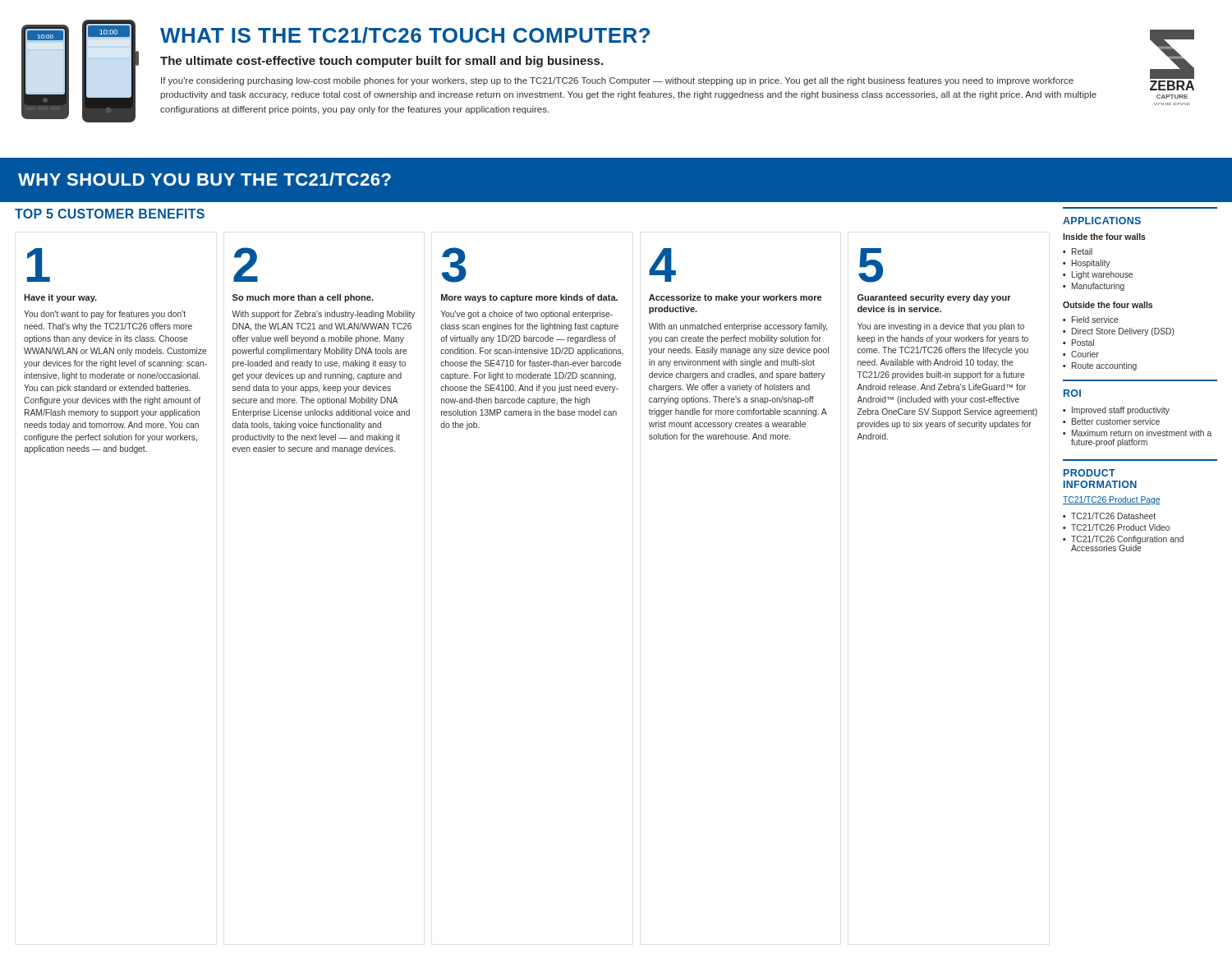1232x953 pixels.
Task: Click where it says "• Improved staff productivity"
Action: tap(1116, 410)
